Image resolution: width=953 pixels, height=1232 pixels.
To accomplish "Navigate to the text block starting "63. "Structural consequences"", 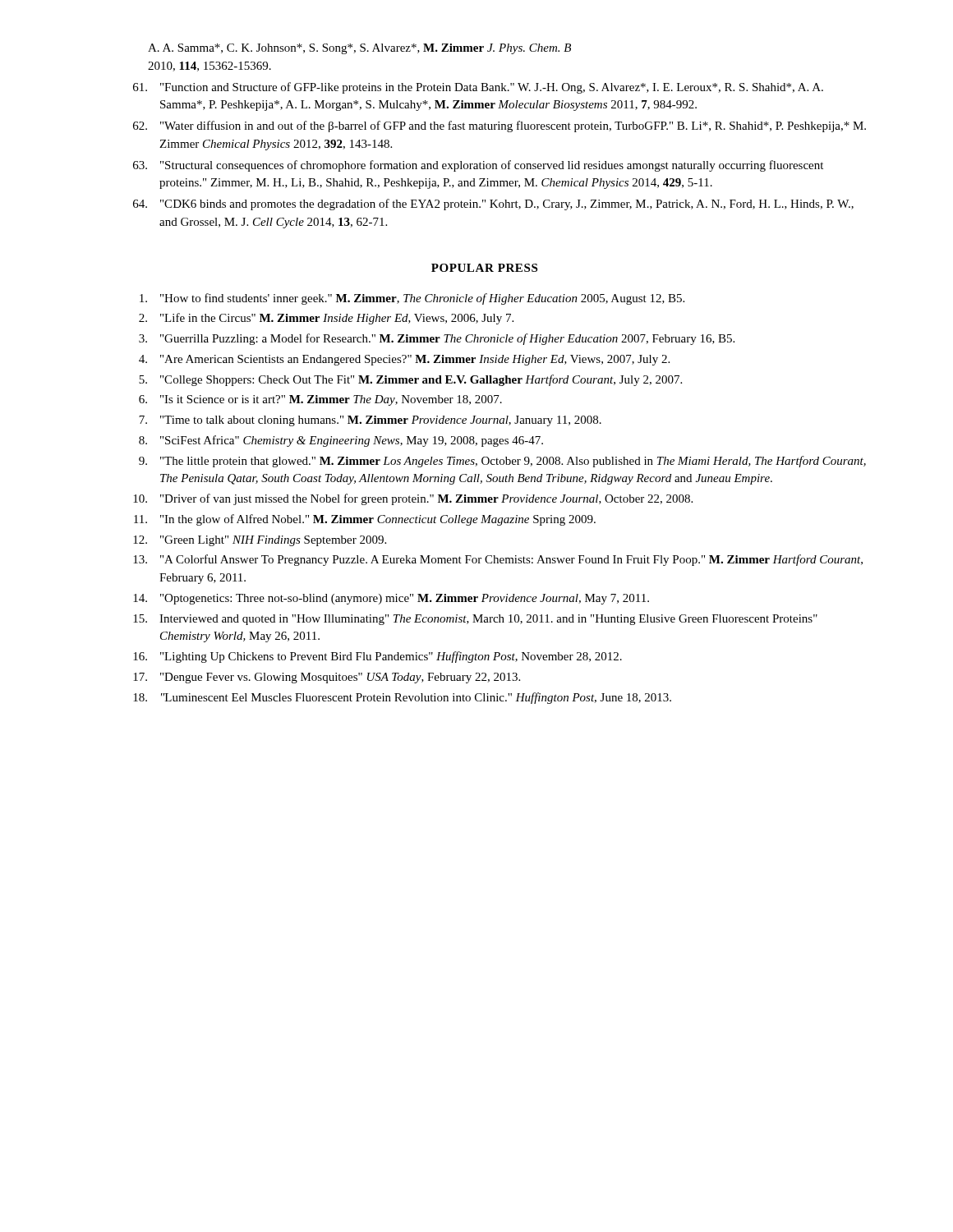I will 485,174.
